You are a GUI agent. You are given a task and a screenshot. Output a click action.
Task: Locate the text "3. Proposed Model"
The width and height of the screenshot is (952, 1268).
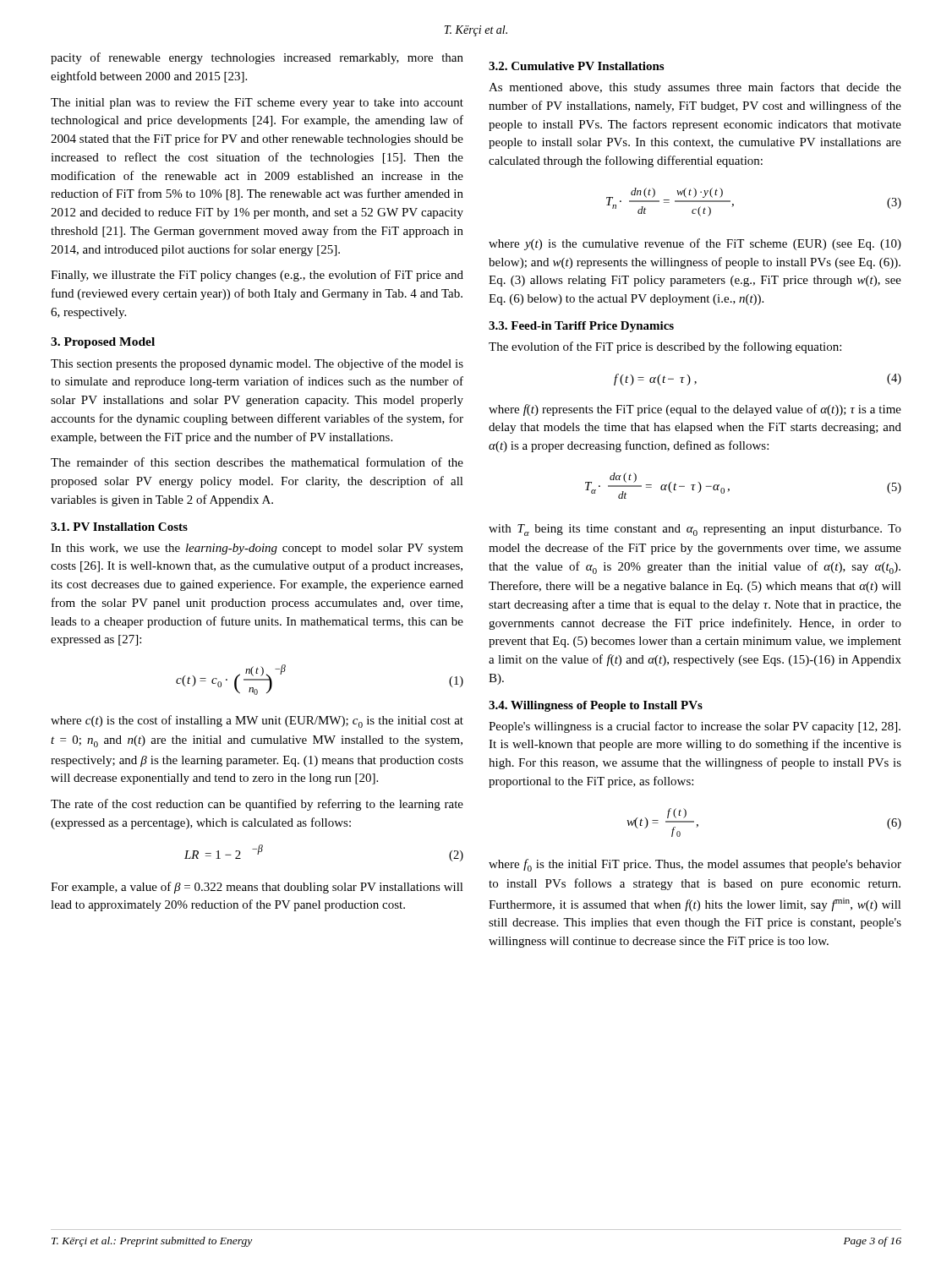[103, 341]
